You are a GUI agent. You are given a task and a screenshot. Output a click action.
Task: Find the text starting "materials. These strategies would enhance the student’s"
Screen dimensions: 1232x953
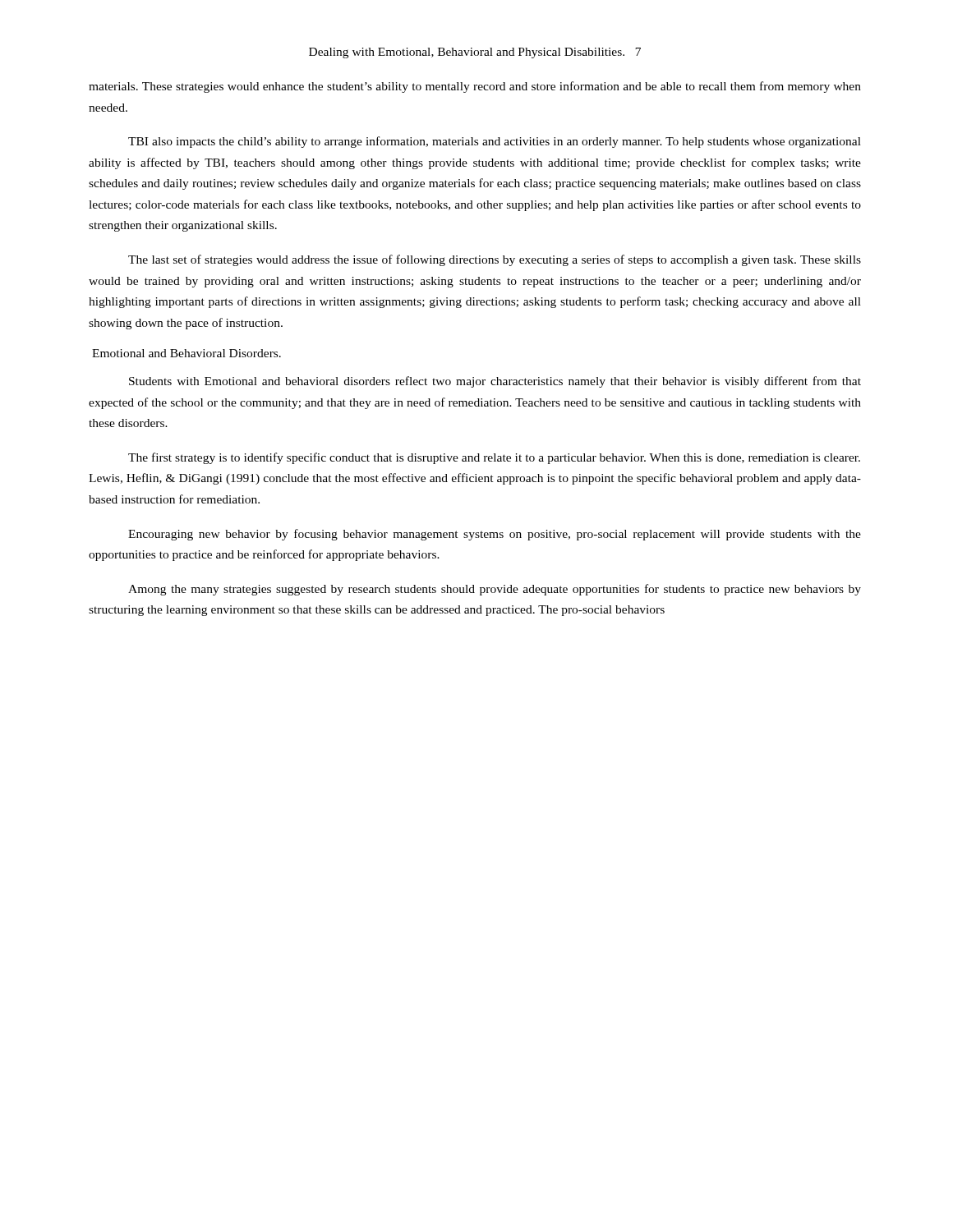(475, 97)
